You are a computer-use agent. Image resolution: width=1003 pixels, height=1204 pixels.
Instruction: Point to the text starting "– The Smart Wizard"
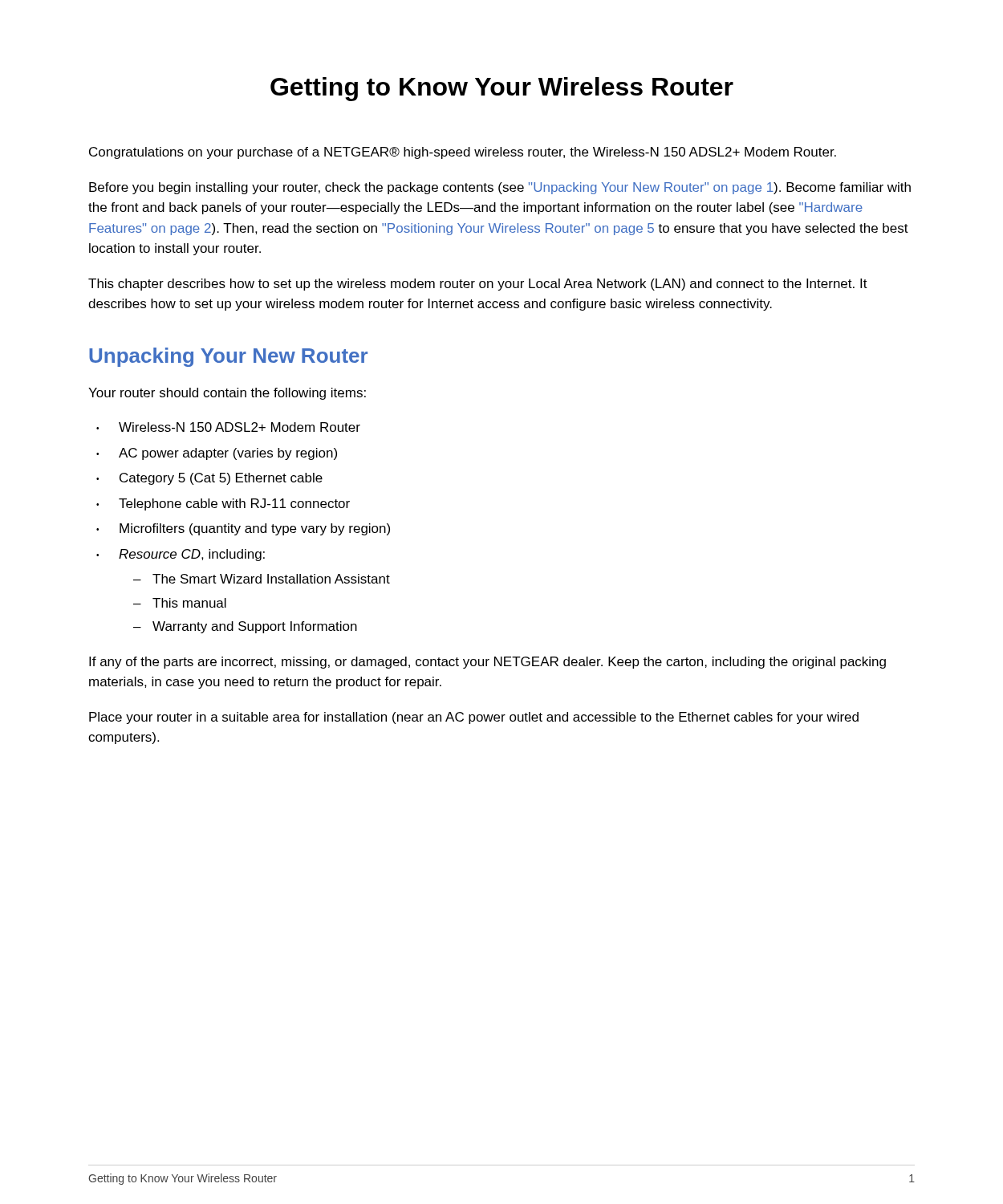pyautogui.click(x=261, y=579)
